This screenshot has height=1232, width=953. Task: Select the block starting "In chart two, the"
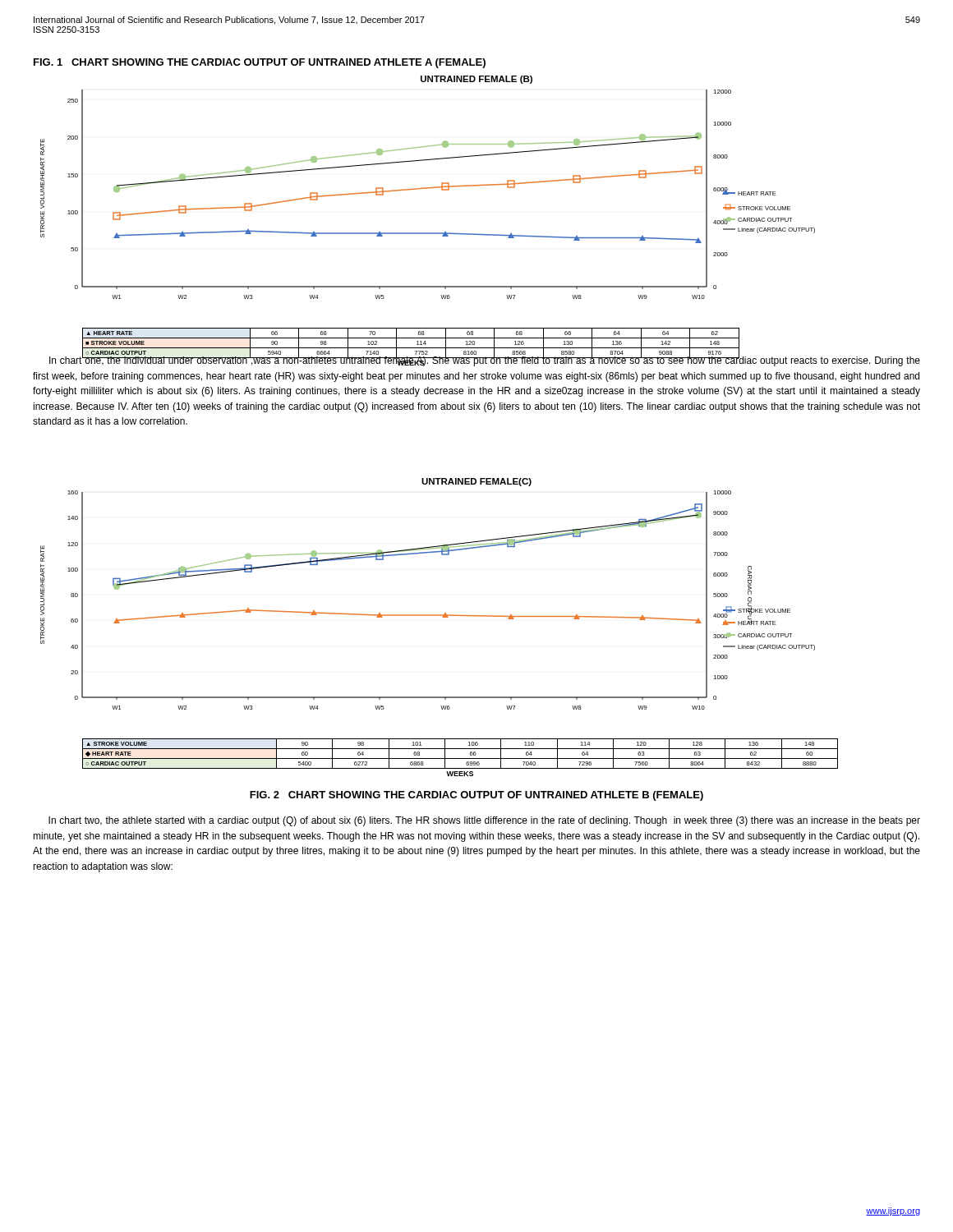(x=476, y=843)
